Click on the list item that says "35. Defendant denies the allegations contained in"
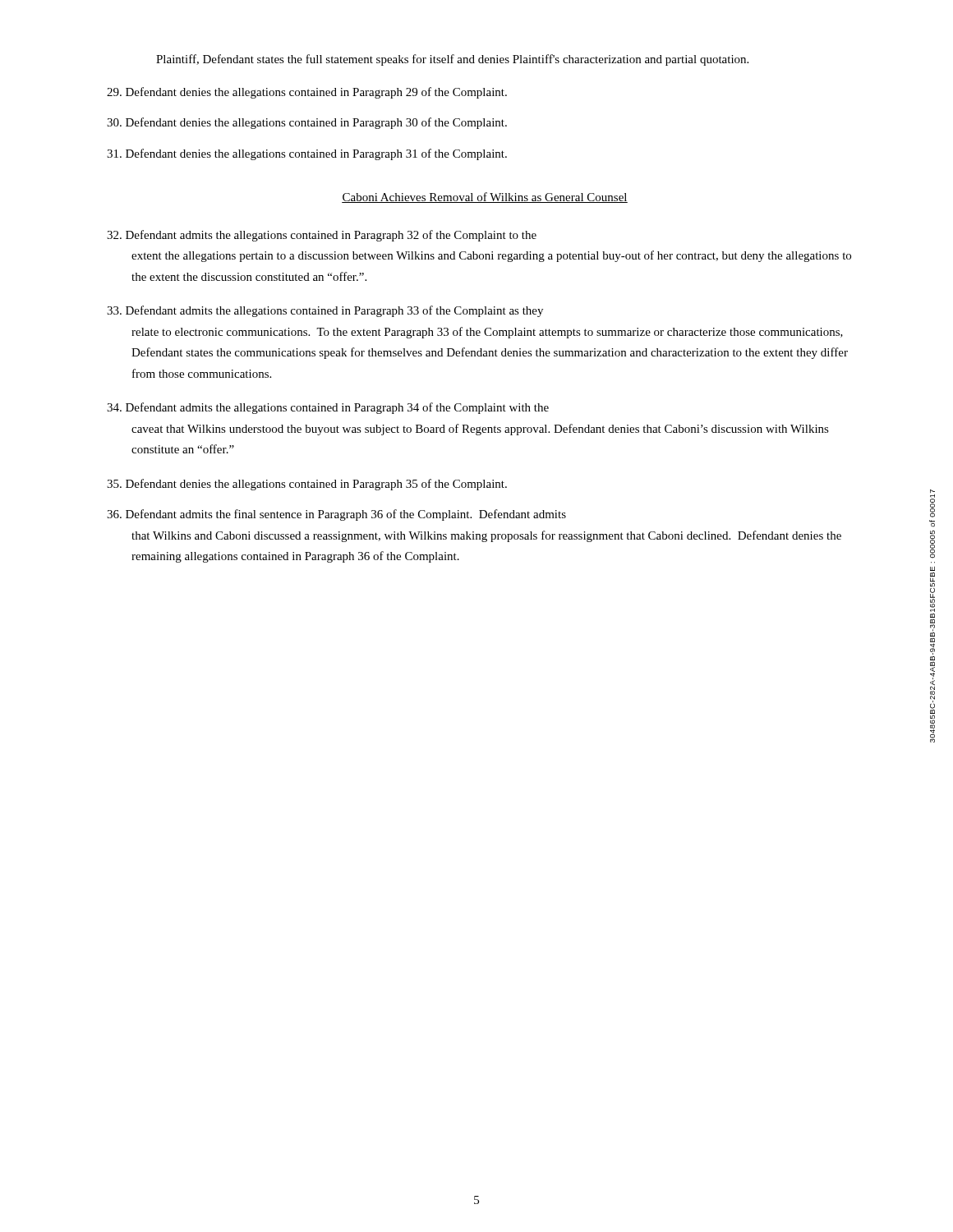The image size is (953, 1232). (307, 483)
